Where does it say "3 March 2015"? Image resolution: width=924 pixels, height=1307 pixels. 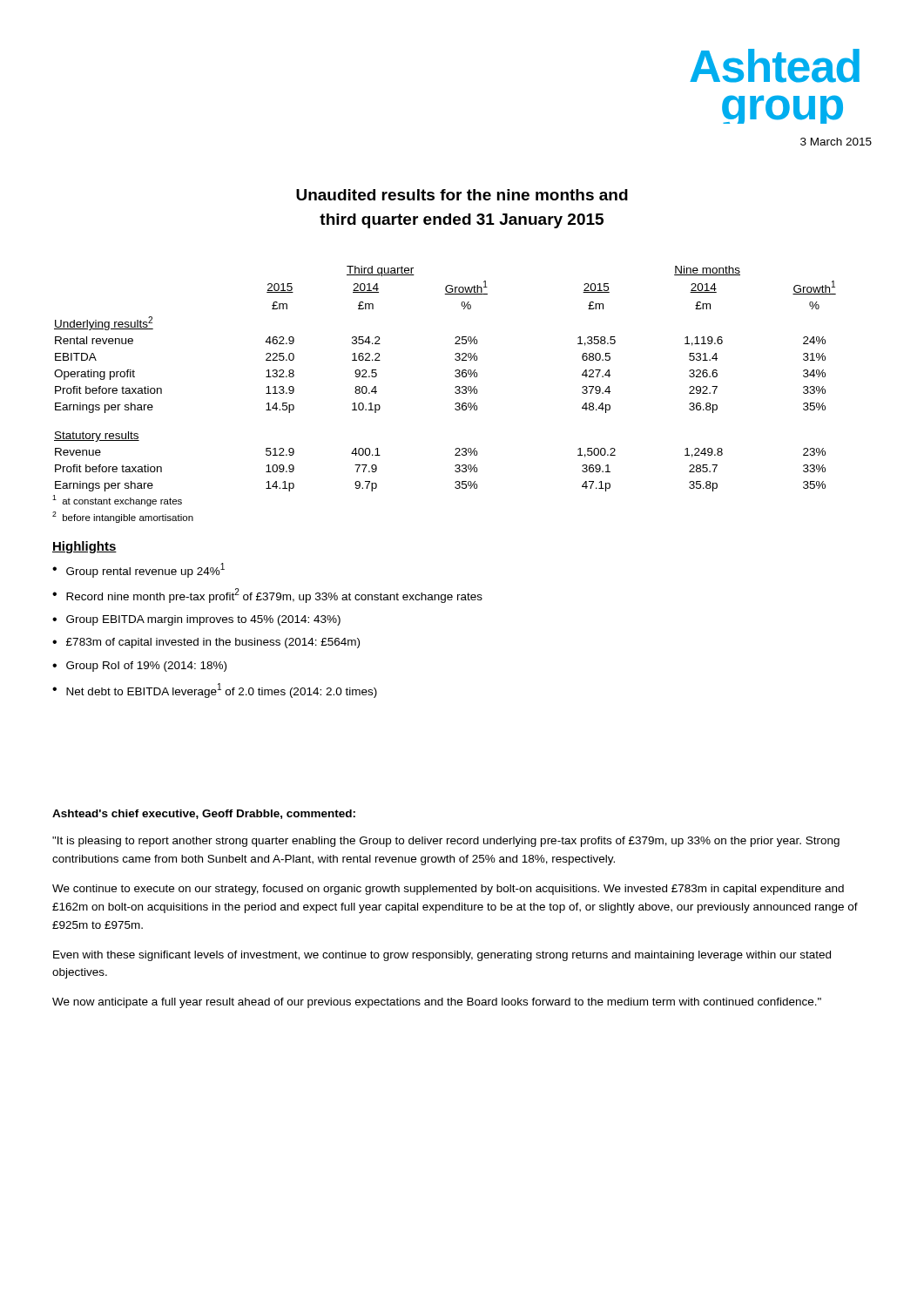836,142
